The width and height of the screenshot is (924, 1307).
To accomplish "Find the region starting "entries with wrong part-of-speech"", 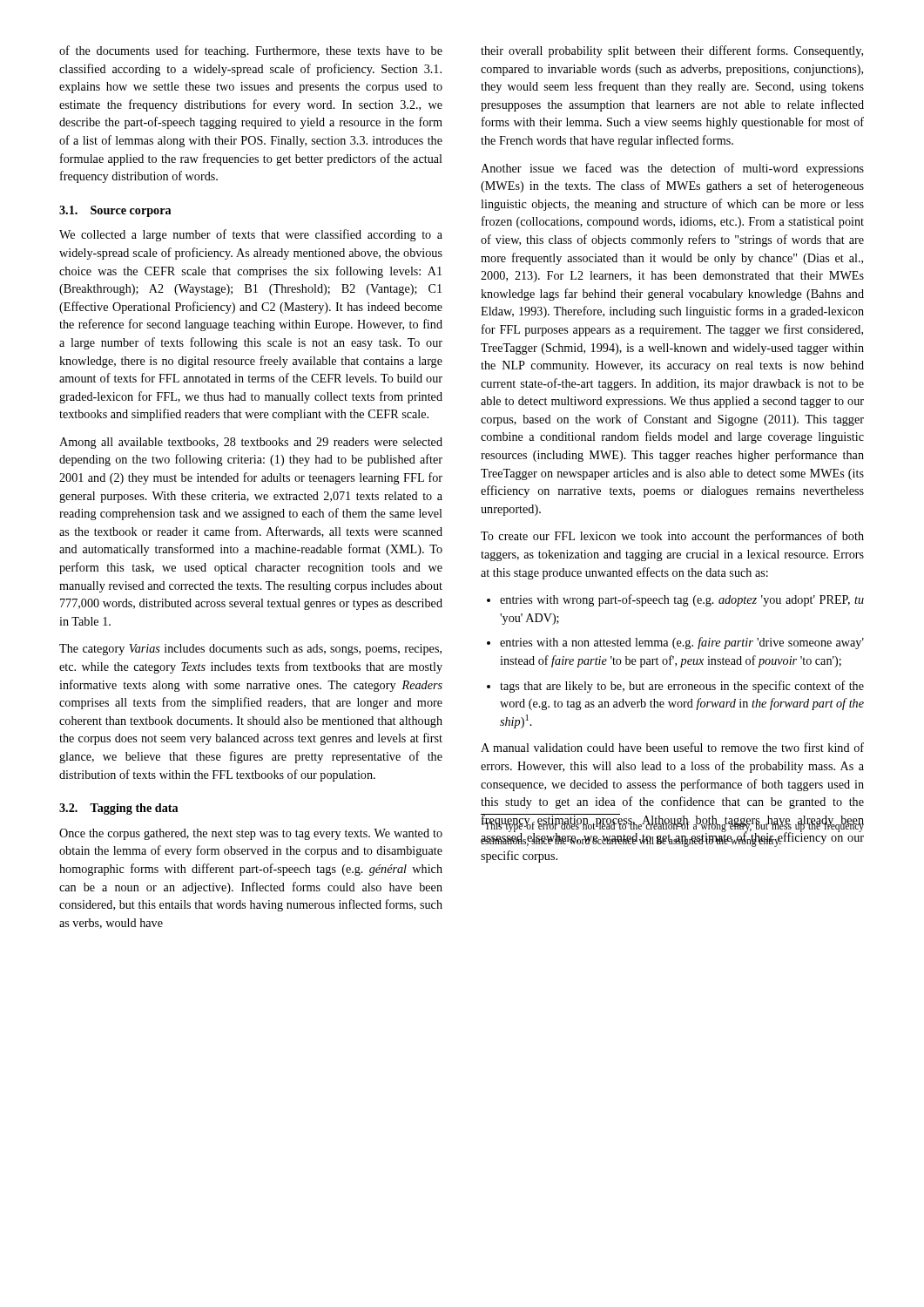I will tap(682, 609).
